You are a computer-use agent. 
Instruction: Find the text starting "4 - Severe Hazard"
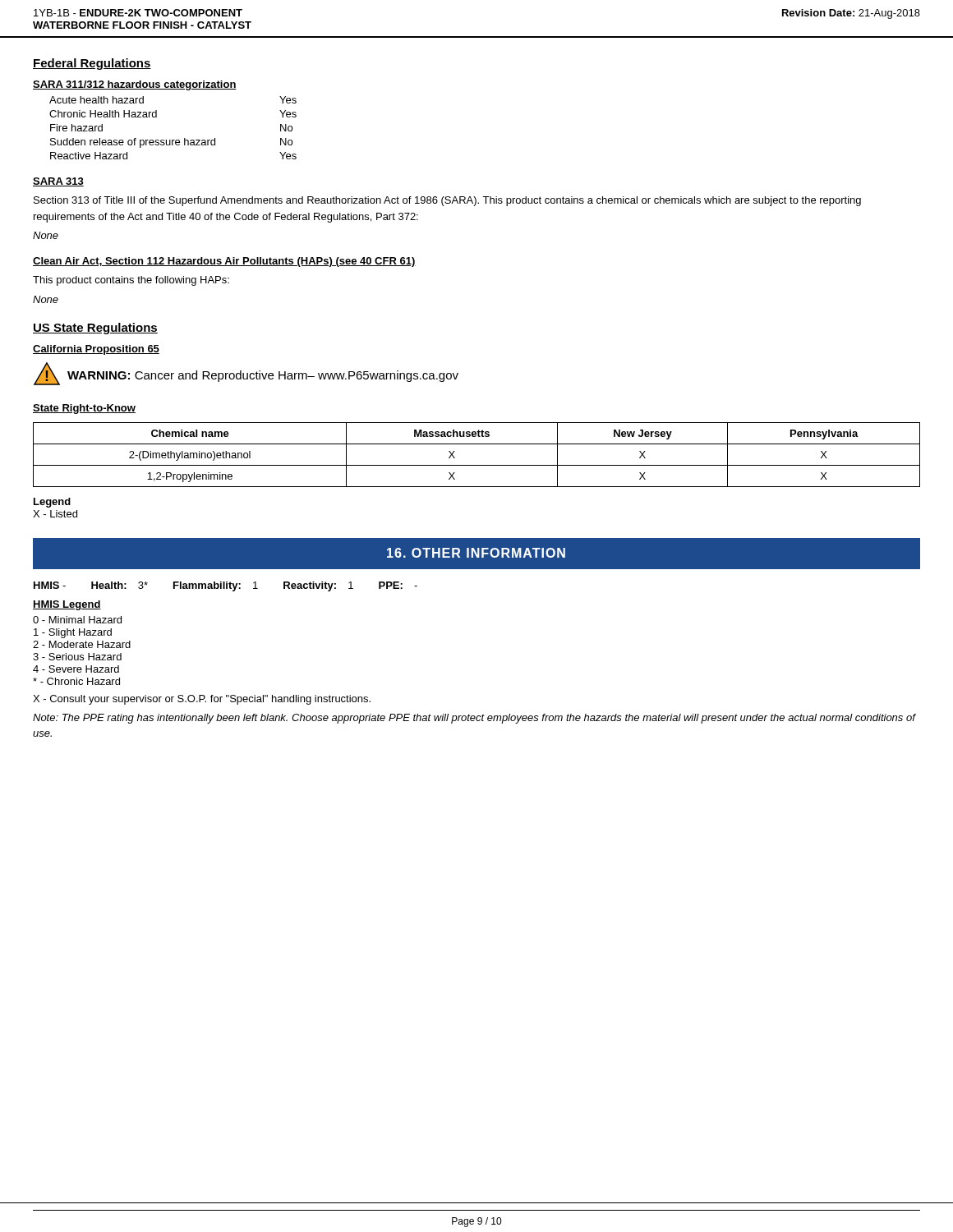(76, 669)
